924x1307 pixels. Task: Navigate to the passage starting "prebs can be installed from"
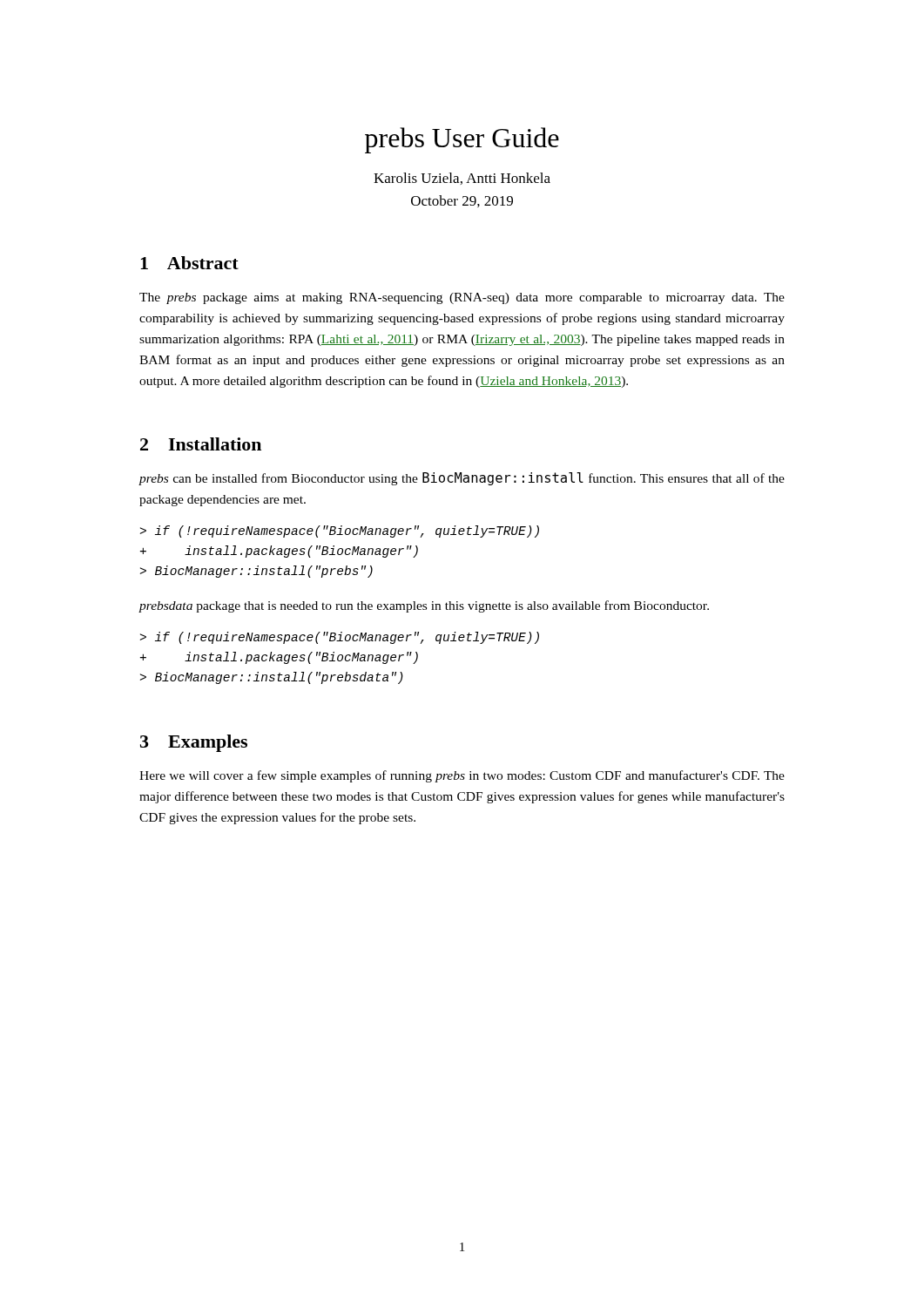(462, 488)
